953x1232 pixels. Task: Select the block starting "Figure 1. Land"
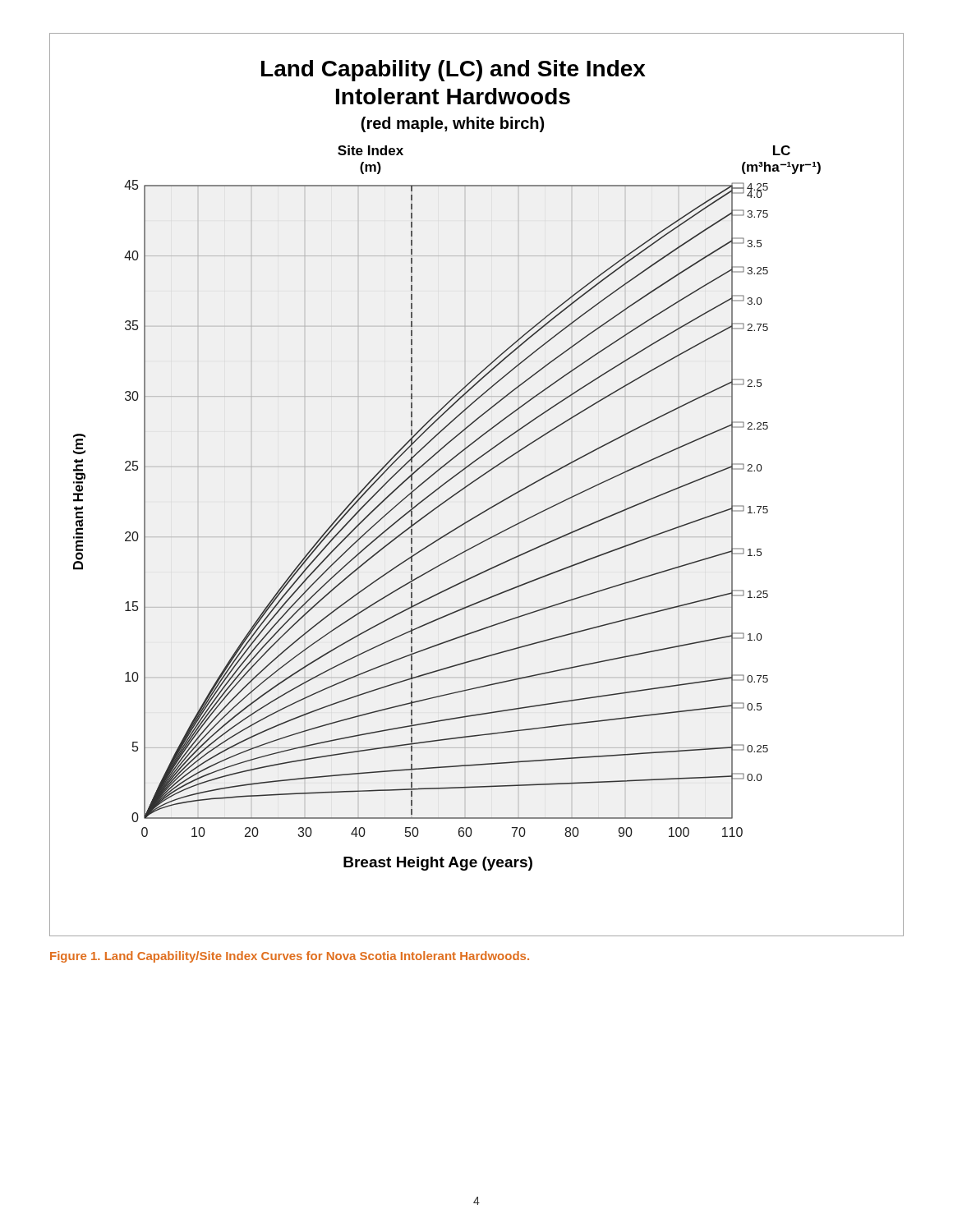coord(290,956)
